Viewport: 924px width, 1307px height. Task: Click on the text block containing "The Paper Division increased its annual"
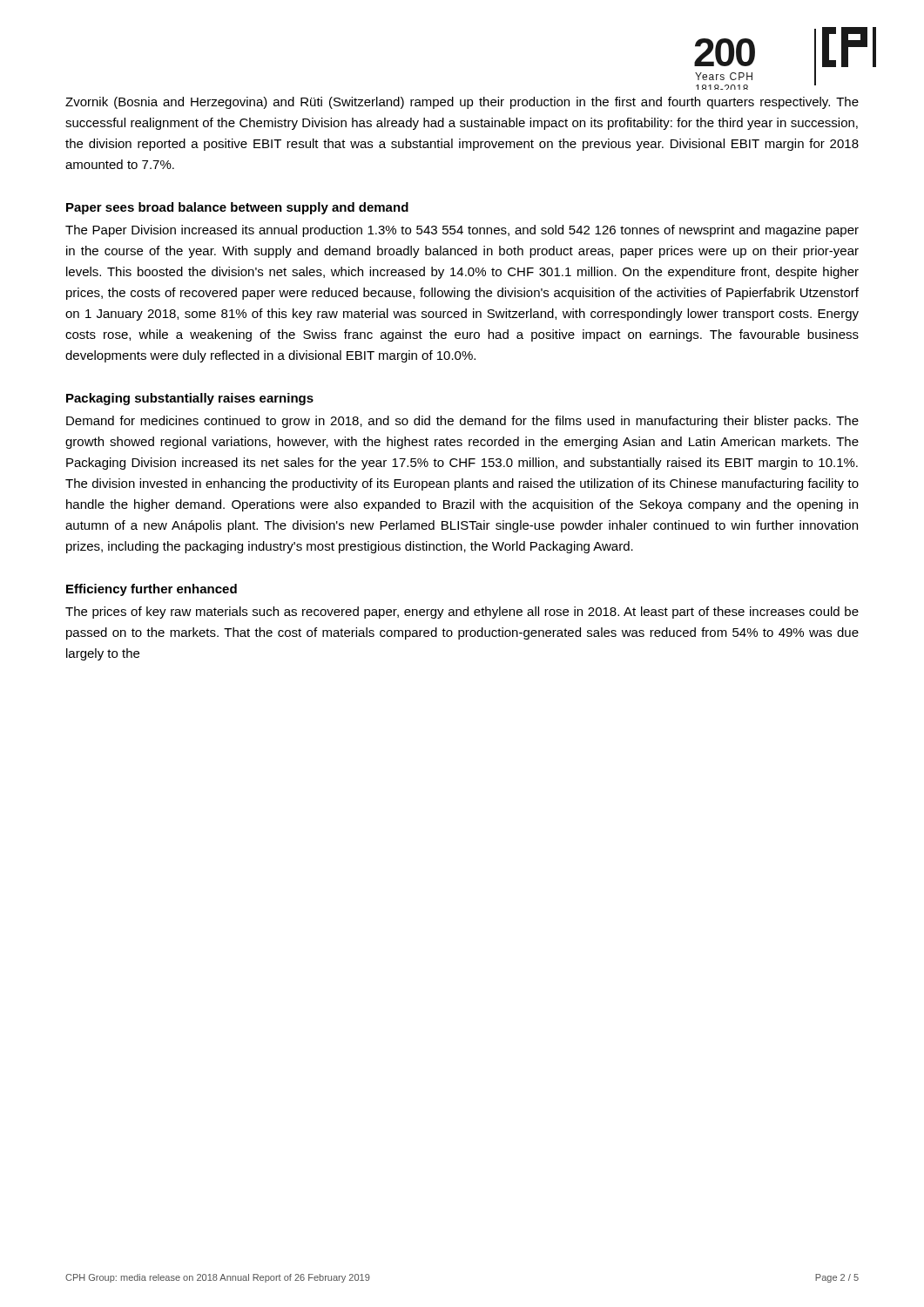coord(462,292)
